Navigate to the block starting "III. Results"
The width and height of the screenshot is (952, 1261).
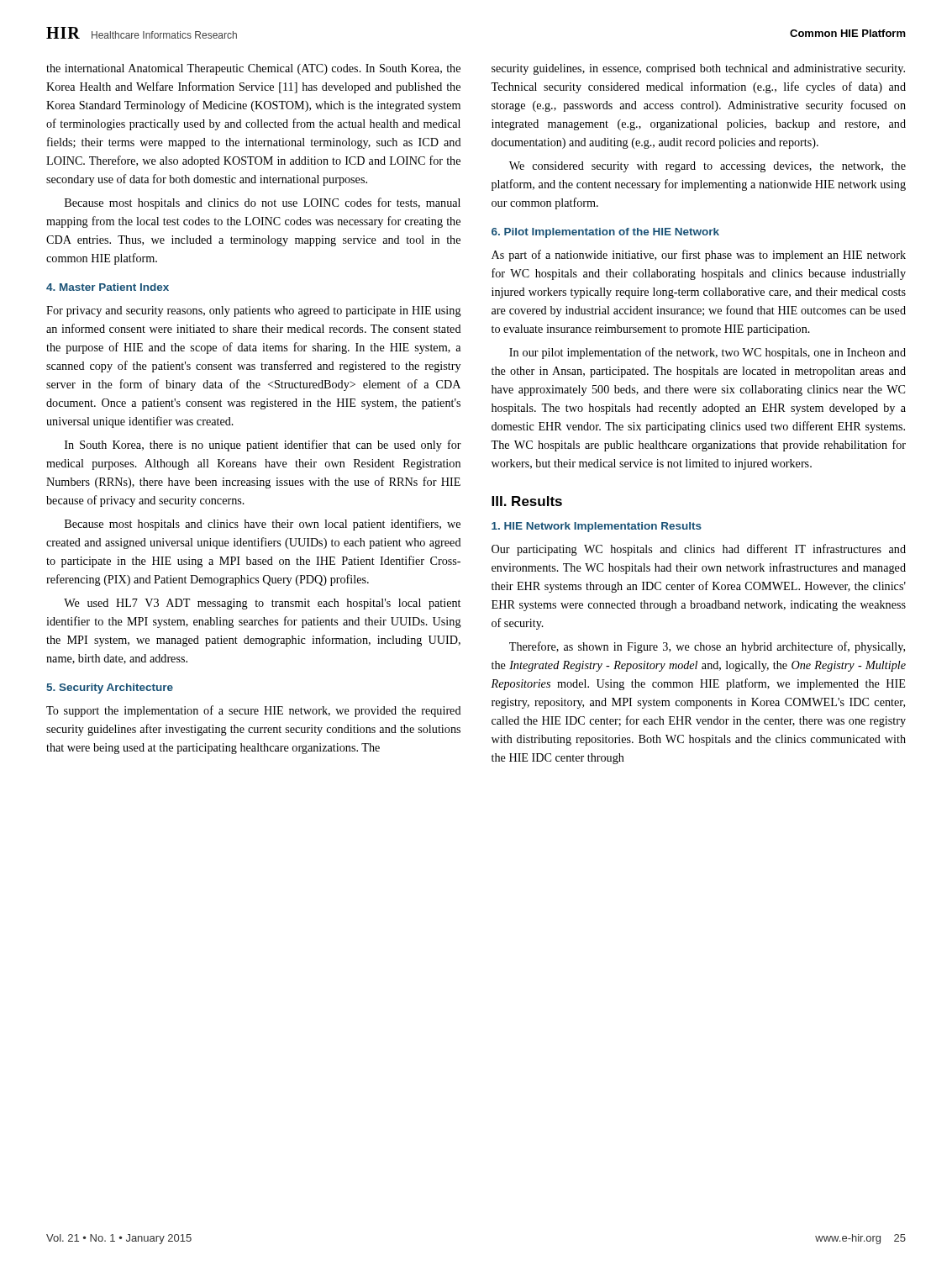click(527, 501)
